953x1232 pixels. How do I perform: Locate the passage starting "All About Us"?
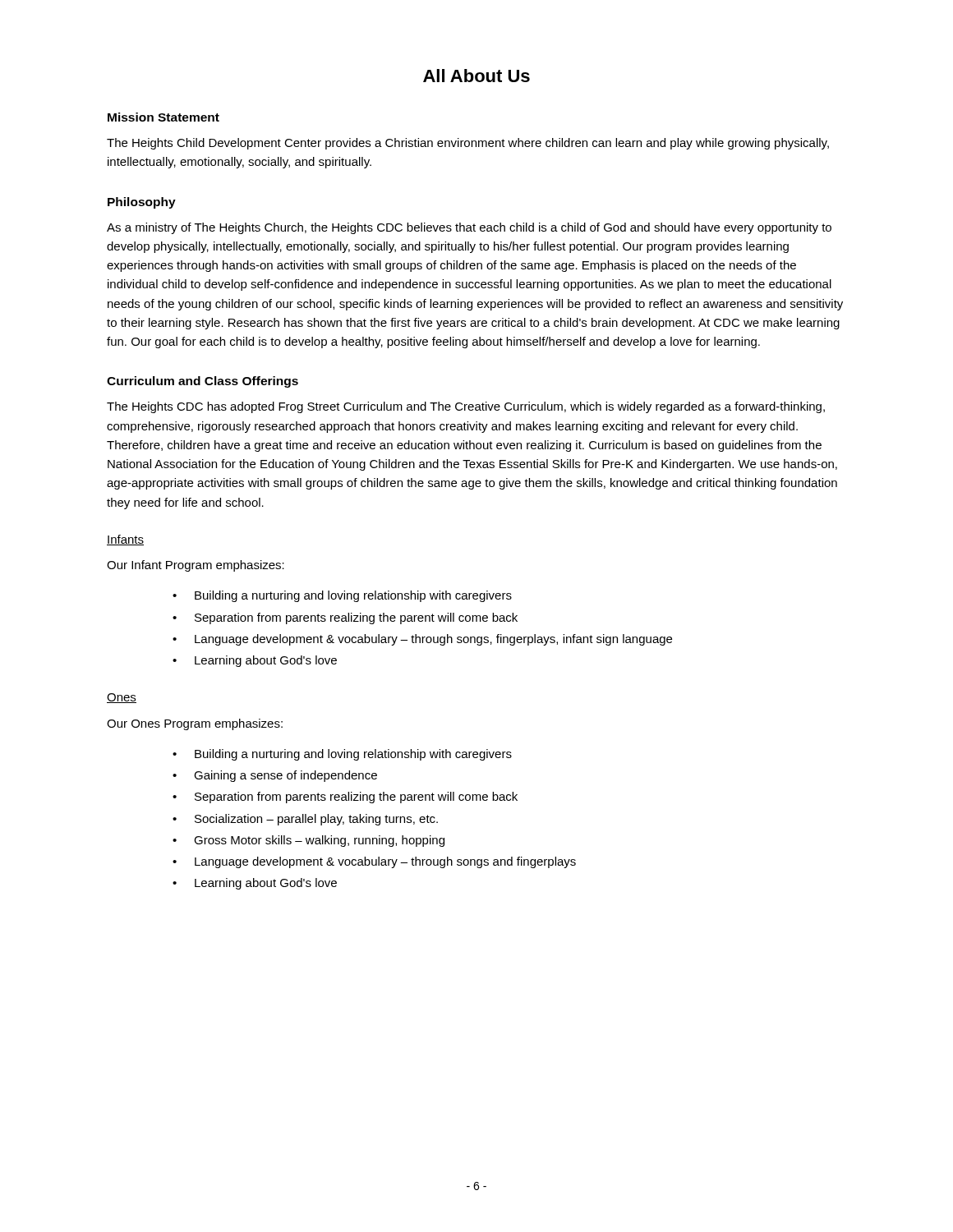click(476, 76)
